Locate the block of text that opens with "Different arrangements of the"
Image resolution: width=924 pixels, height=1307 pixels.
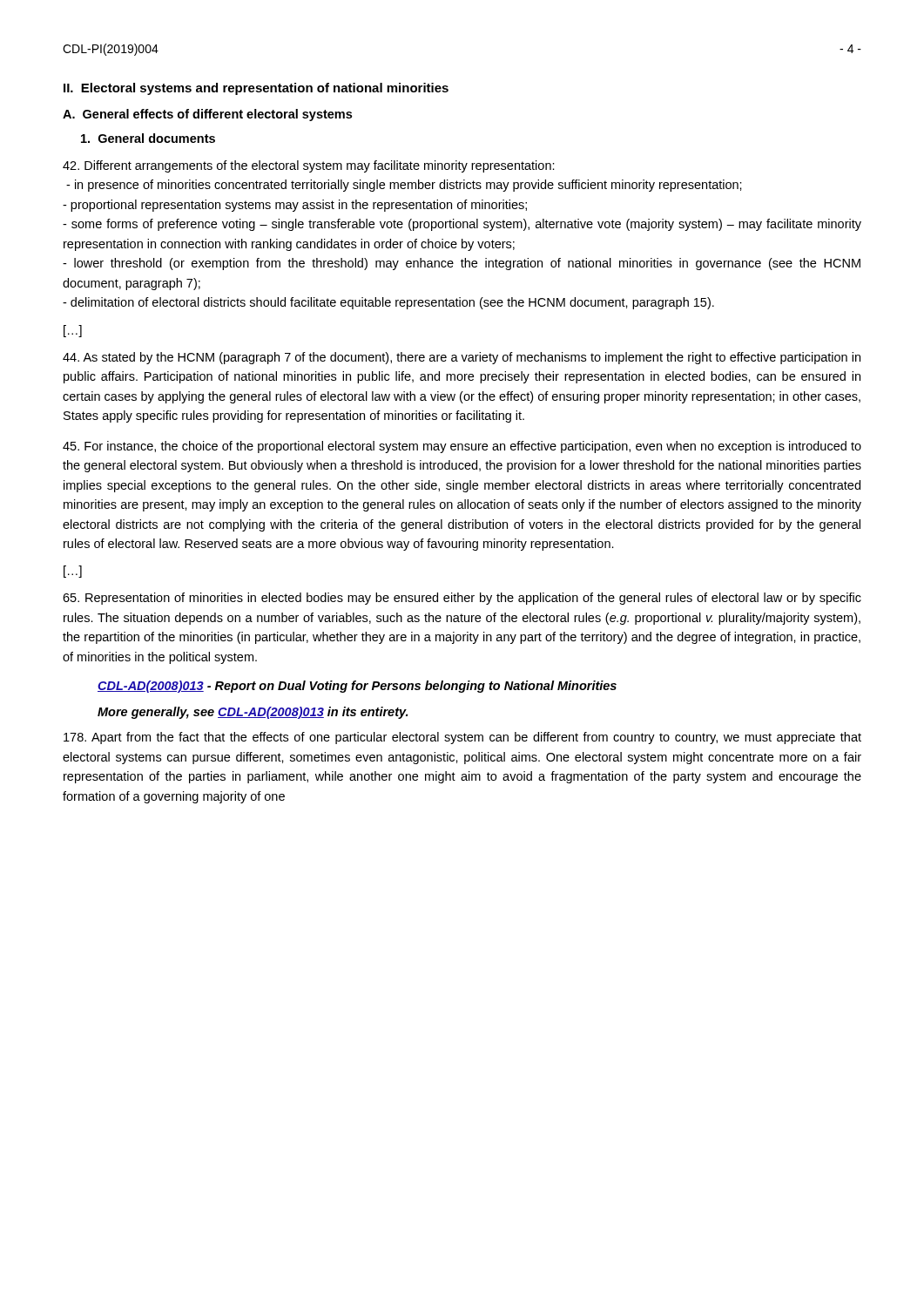[462, 234]
